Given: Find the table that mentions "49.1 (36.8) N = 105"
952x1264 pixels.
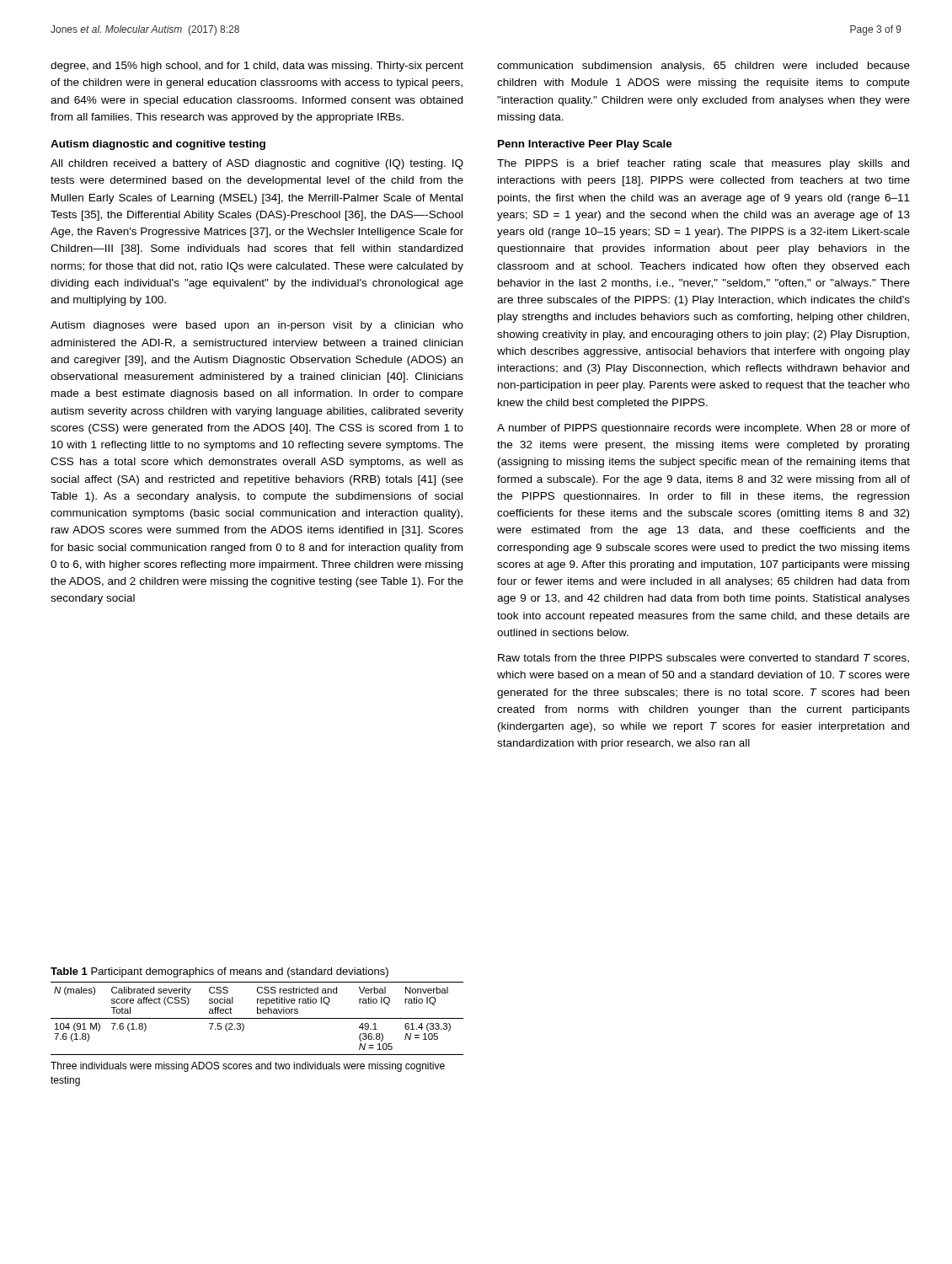Looking at the screenshot, I should 257,1018.
